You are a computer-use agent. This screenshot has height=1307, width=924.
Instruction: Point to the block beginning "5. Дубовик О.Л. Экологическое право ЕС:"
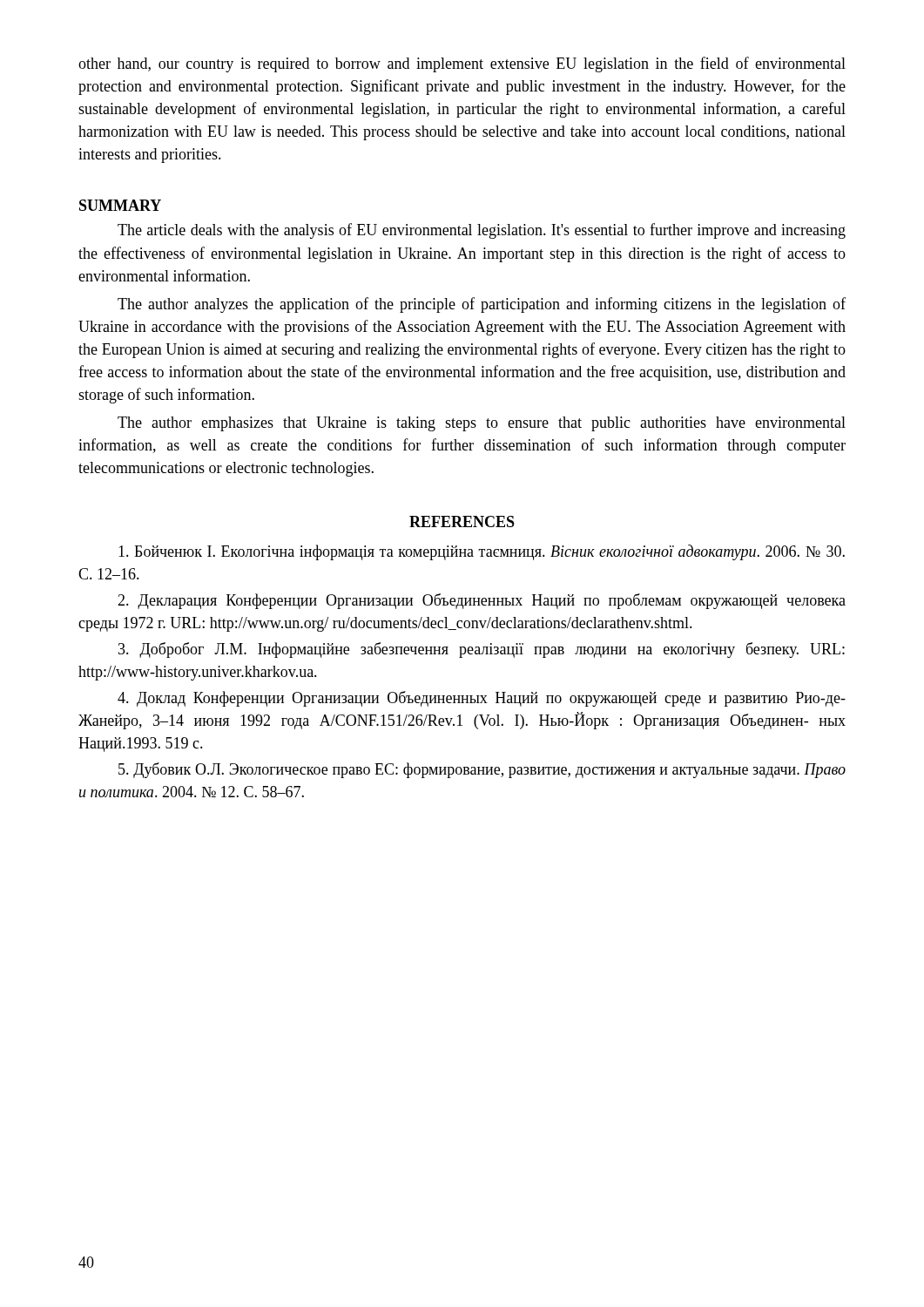click(462, 781)
